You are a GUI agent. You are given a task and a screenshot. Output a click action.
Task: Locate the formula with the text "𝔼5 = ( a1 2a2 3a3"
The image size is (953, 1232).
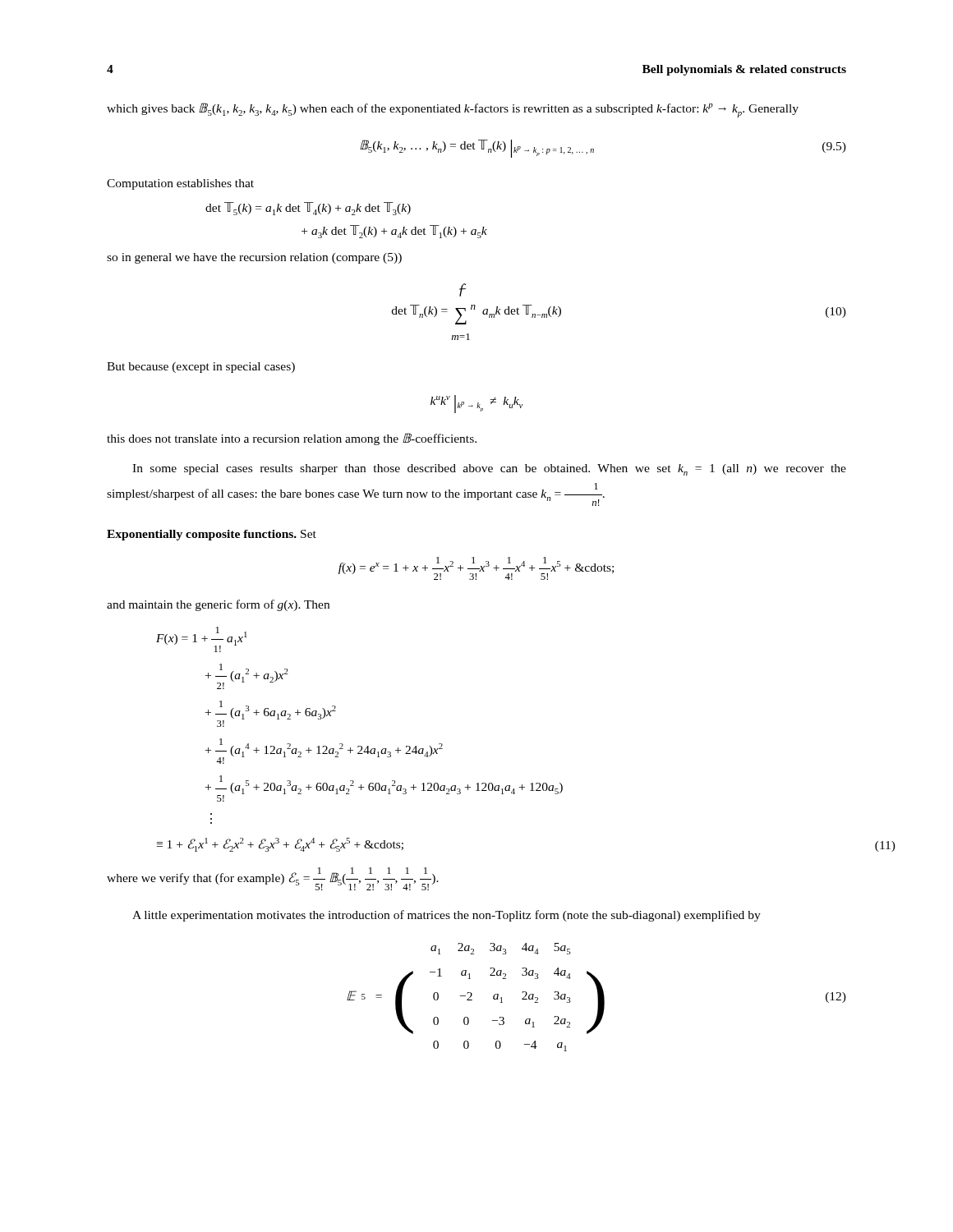coord(596,996)
